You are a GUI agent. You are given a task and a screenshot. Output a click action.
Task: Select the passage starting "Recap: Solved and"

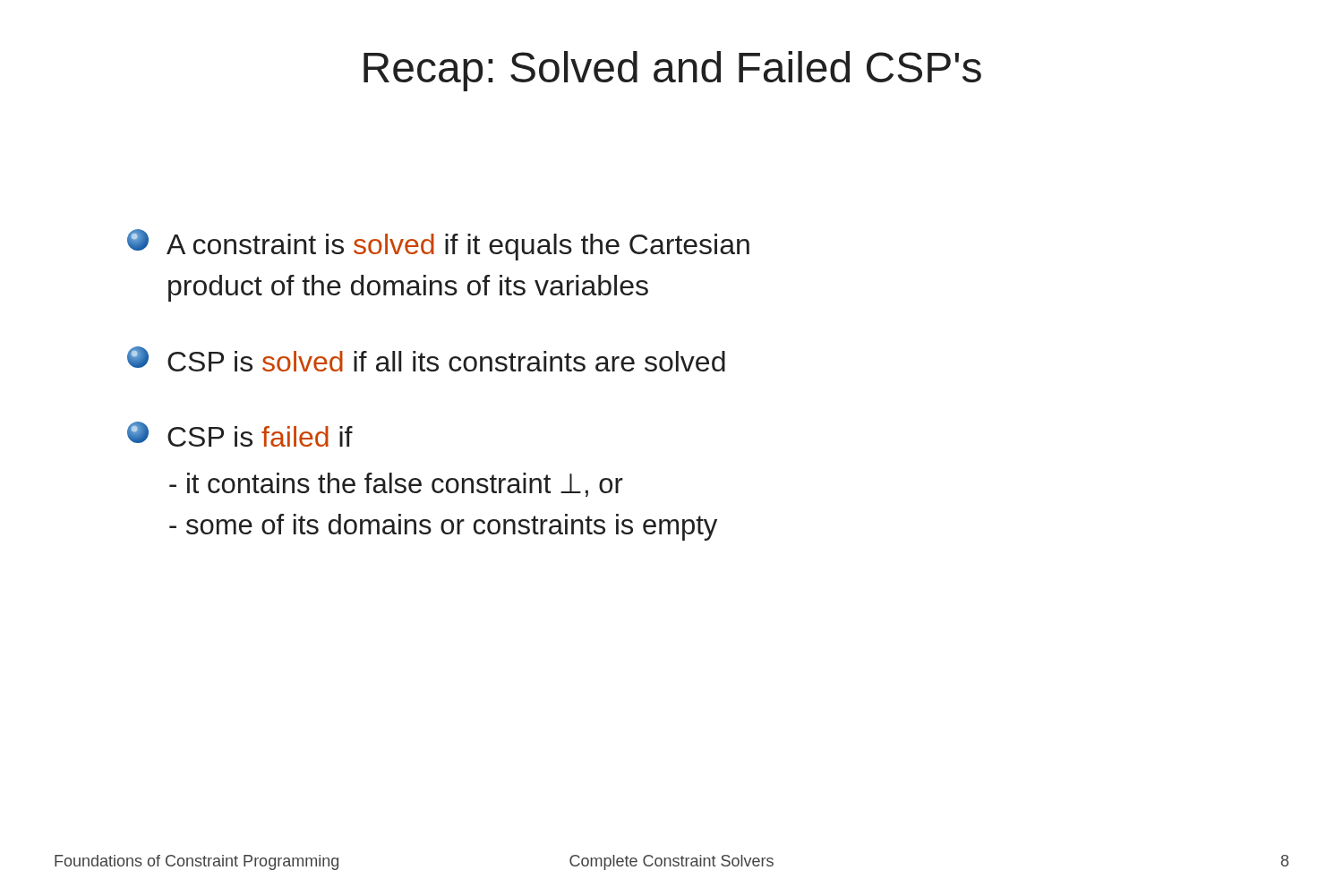tap(672, 68)
